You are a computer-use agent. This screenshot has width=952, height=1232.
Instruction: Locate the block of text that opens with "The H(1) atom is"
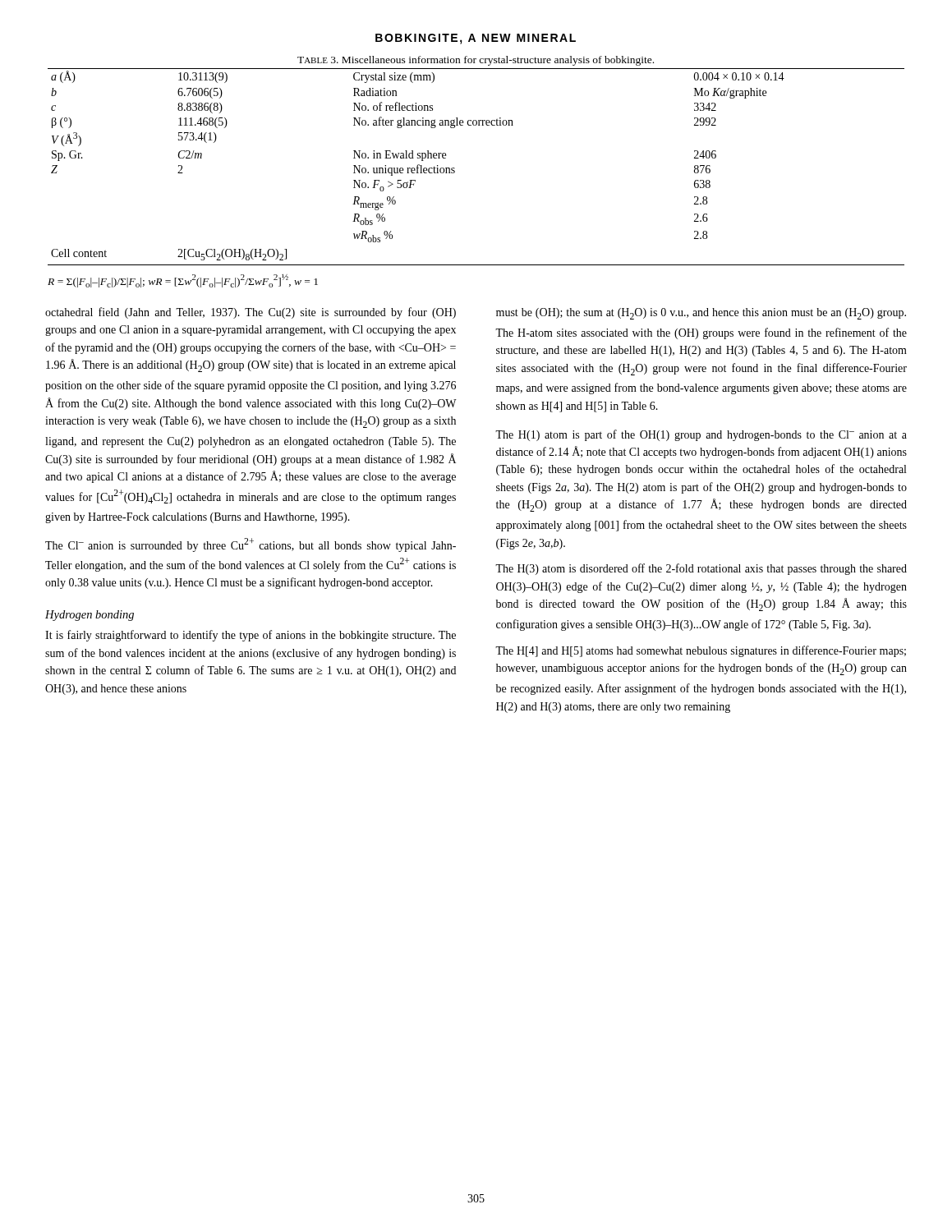(701, 487)
